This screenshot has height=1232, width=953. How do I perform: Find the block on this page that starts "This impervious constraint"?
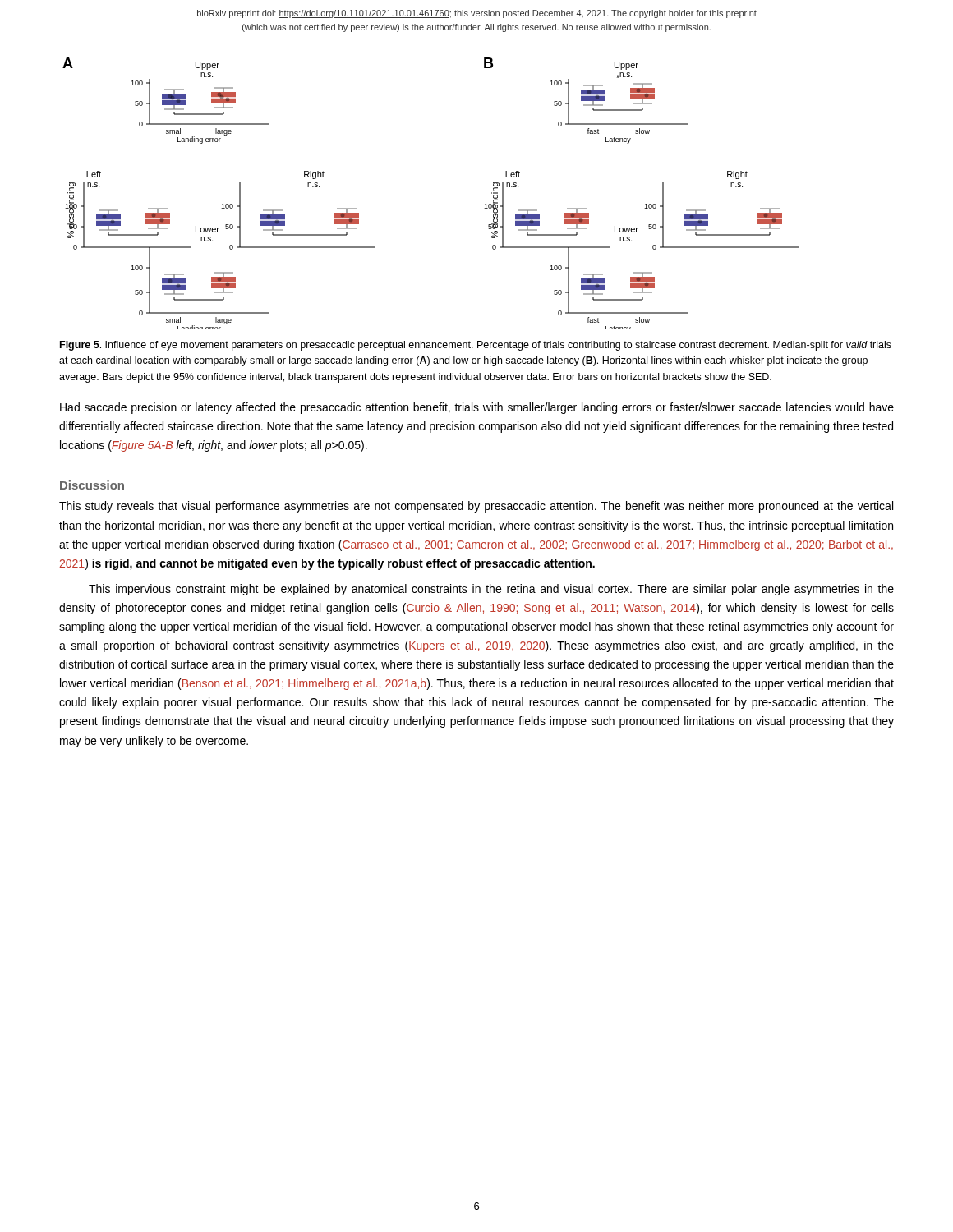pos(476,665)
